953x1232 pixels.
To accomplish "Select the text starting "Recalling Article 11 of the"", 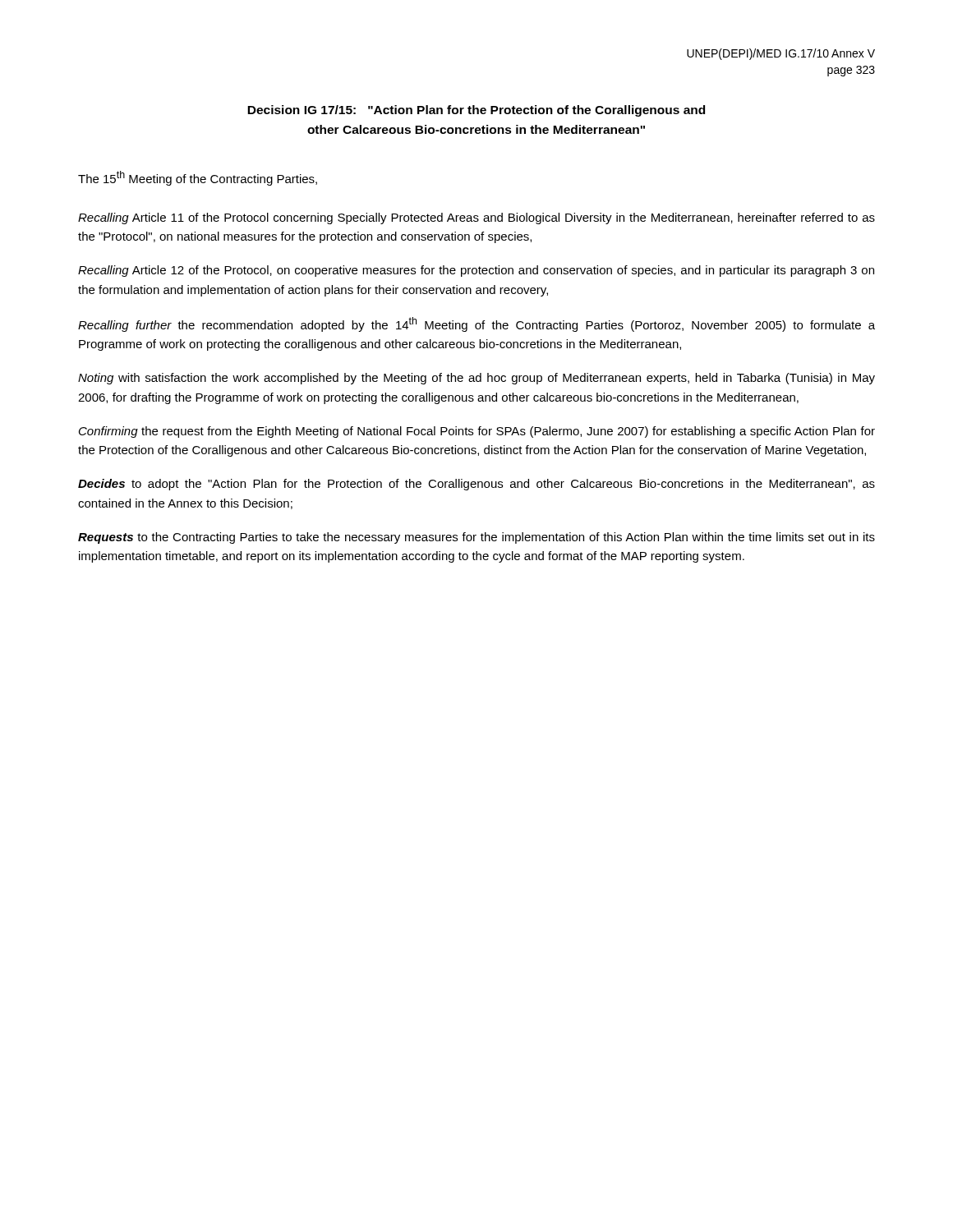I will (476, 227).
